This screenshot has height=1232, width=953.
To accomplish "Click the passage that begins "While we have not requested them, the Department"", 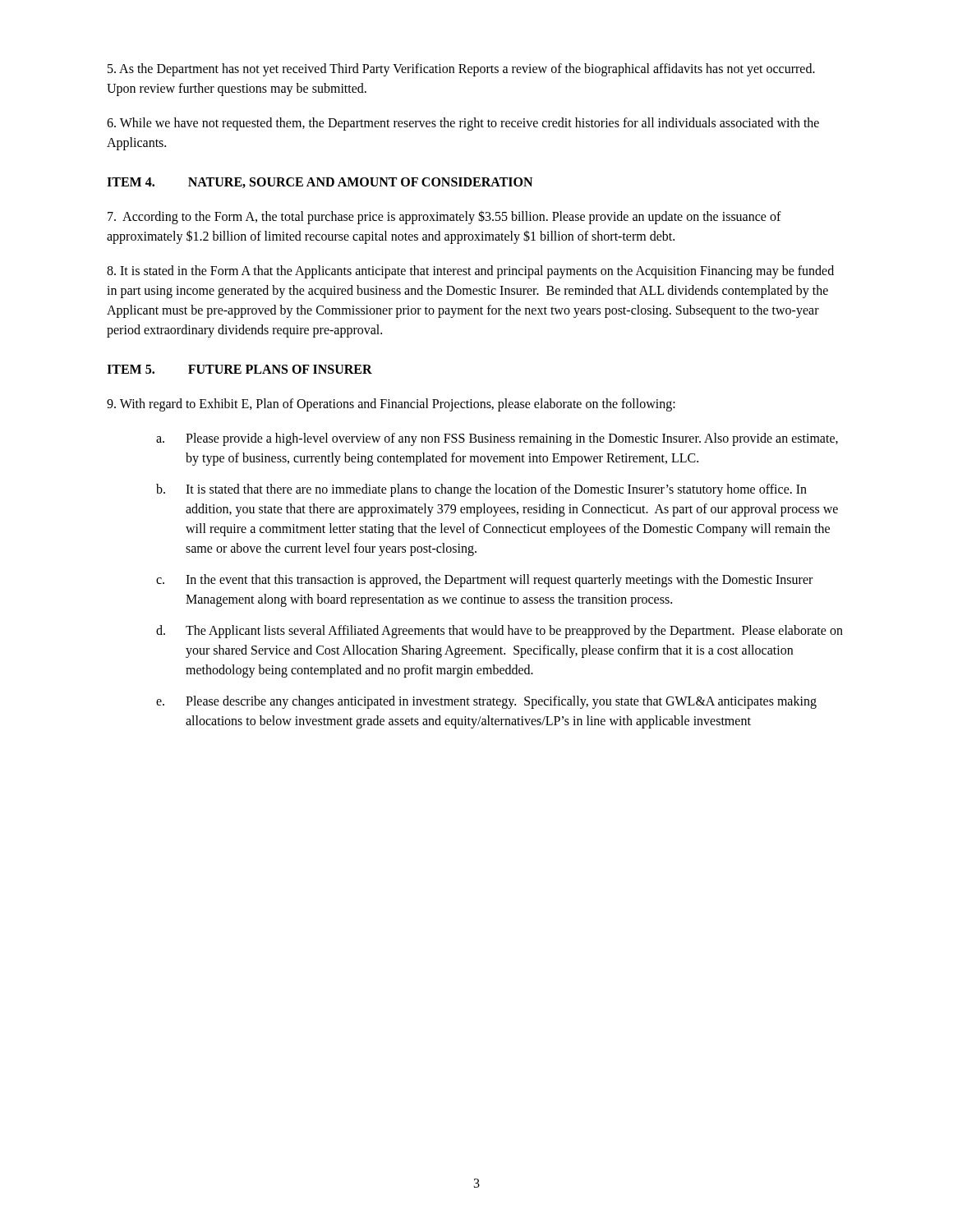I will click(x=463, y=133).
